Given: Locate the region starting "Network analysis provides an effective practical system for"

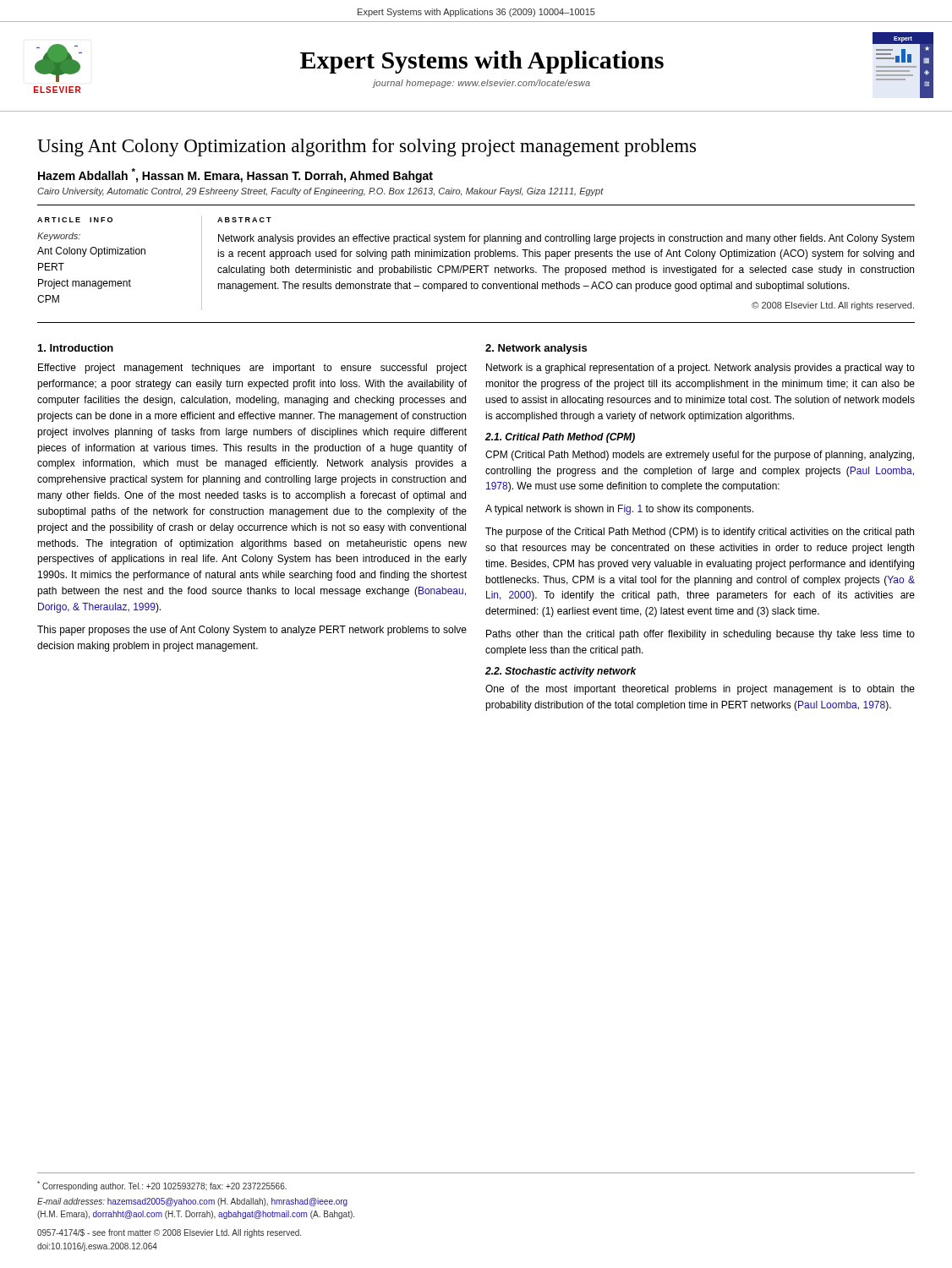Looking at the screenshot, I should click(x=566, y=262).
